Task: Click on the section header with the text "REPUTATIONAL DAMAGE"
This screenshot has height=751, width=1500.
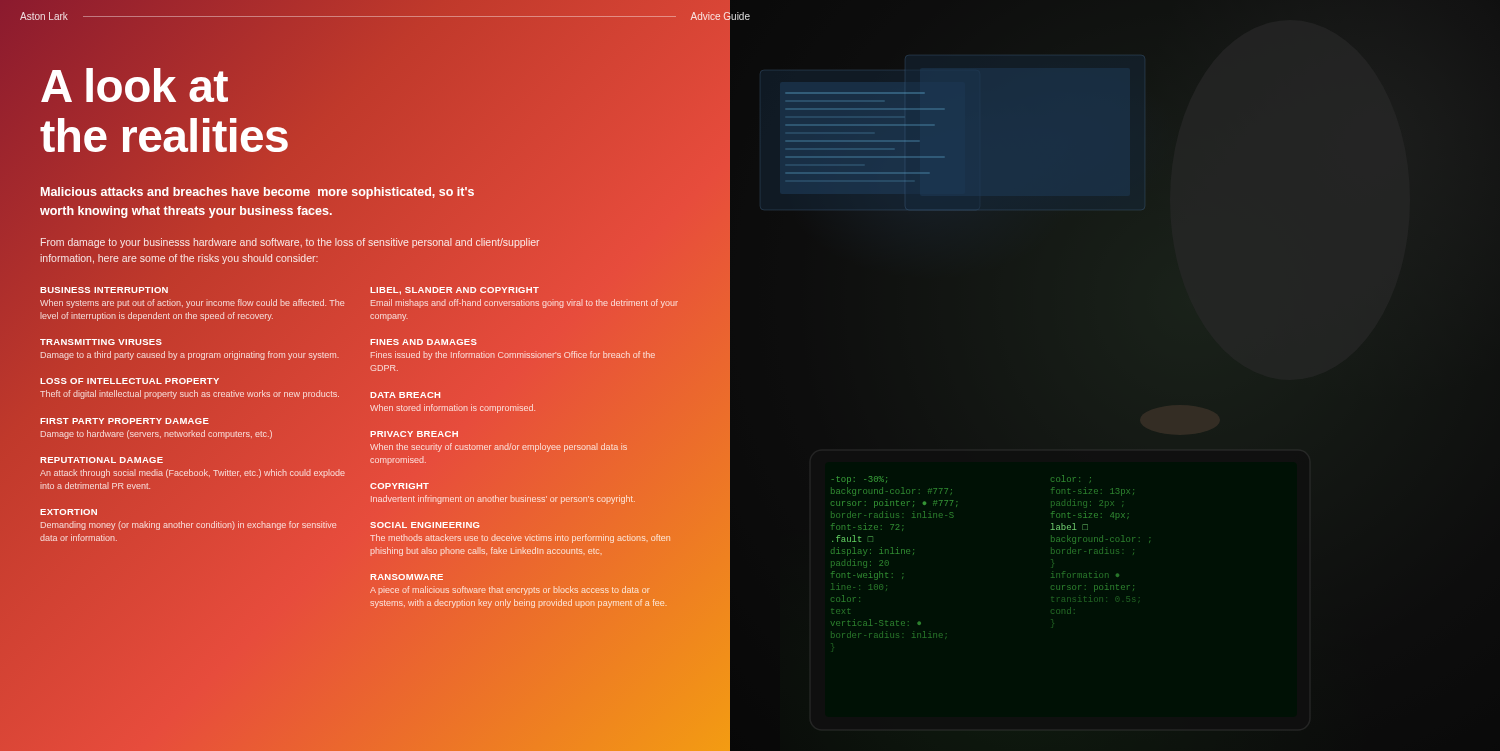Action: (102, 459)
